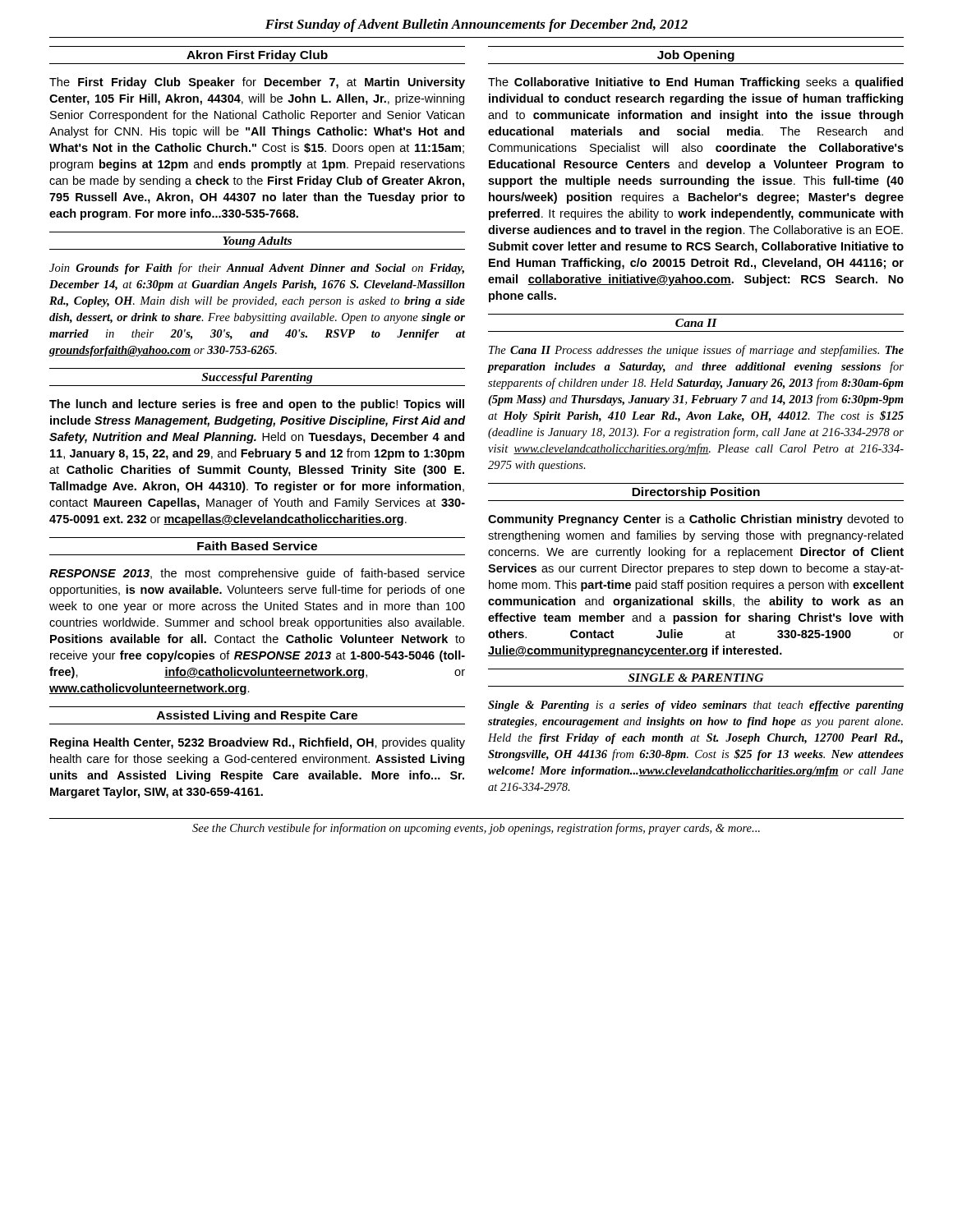Locate the text block that reads "Single & Parenting is a series of video"
953x1232 pixels.
click(x=696, y=746)
